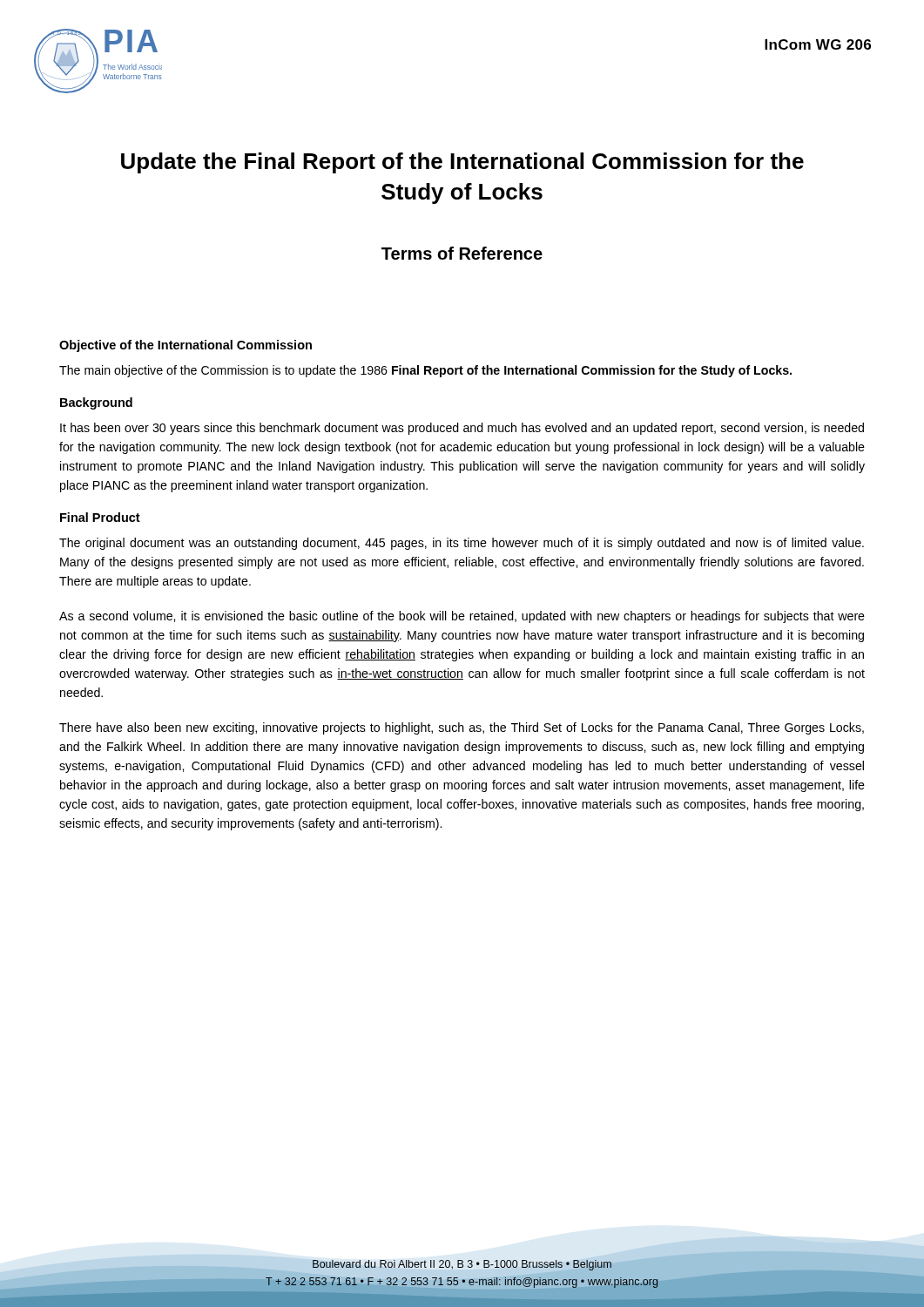This screenshot has height=1307, width=924.
Task: Locate the text block containing "The main objective of the Commission is to"
Action: point(426,370)
